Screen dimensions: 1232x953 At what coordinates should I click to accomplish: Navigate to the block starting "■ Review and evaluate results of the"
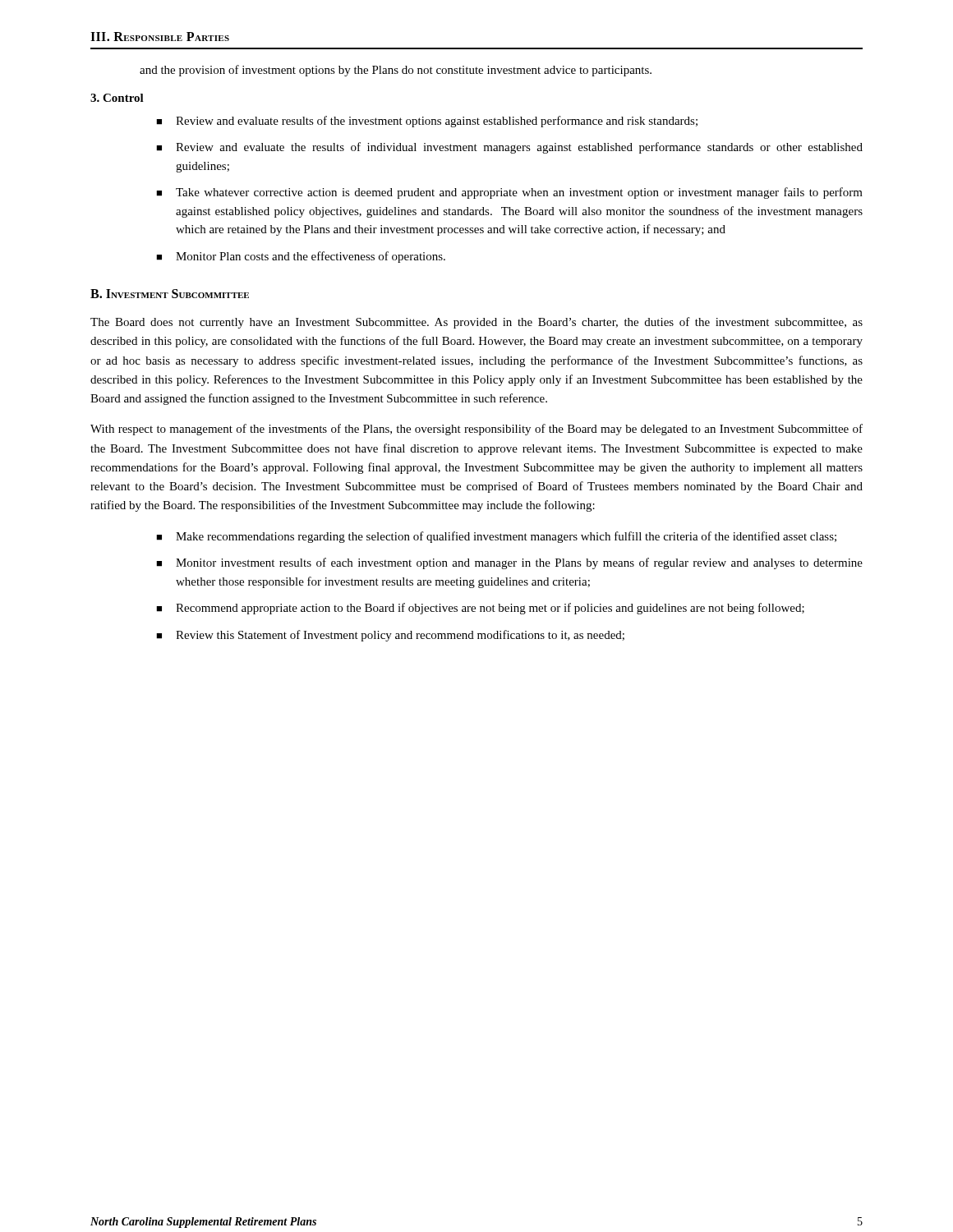(x=509, y=120)
